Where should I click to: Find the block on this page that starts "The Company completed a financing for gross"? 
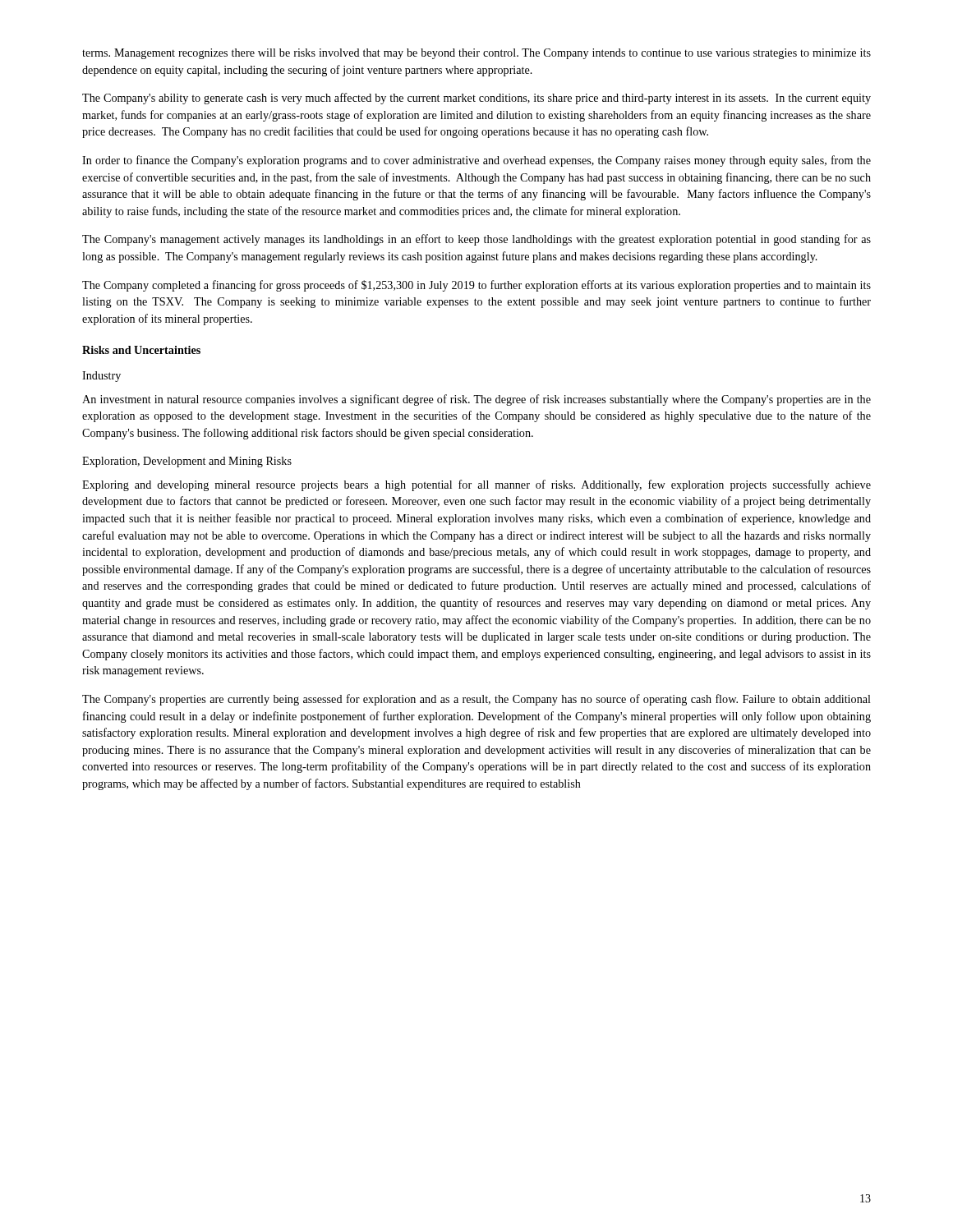click(x=476, y=302)
